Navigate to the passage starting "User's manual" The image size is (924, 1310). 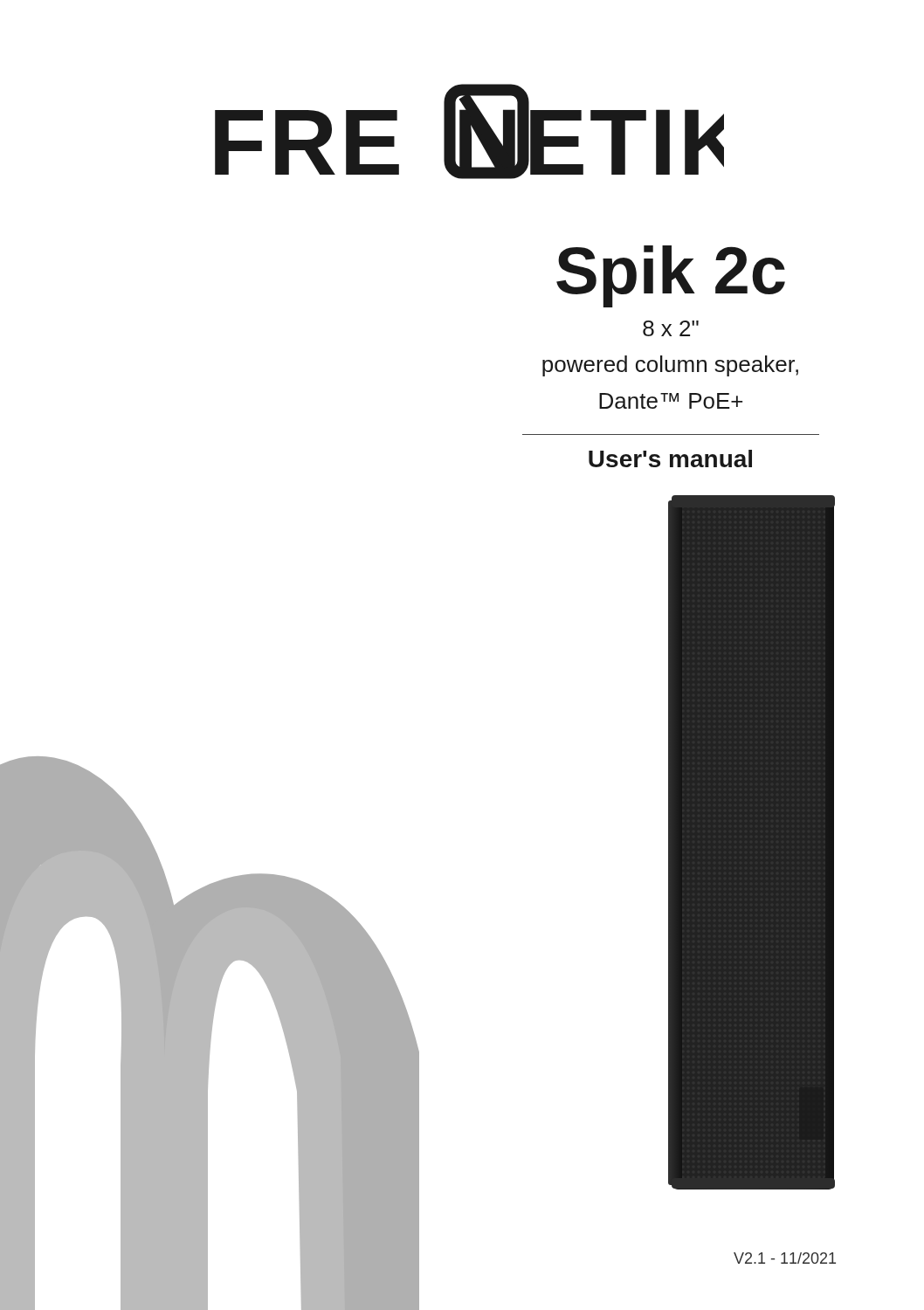coord(671,459)
